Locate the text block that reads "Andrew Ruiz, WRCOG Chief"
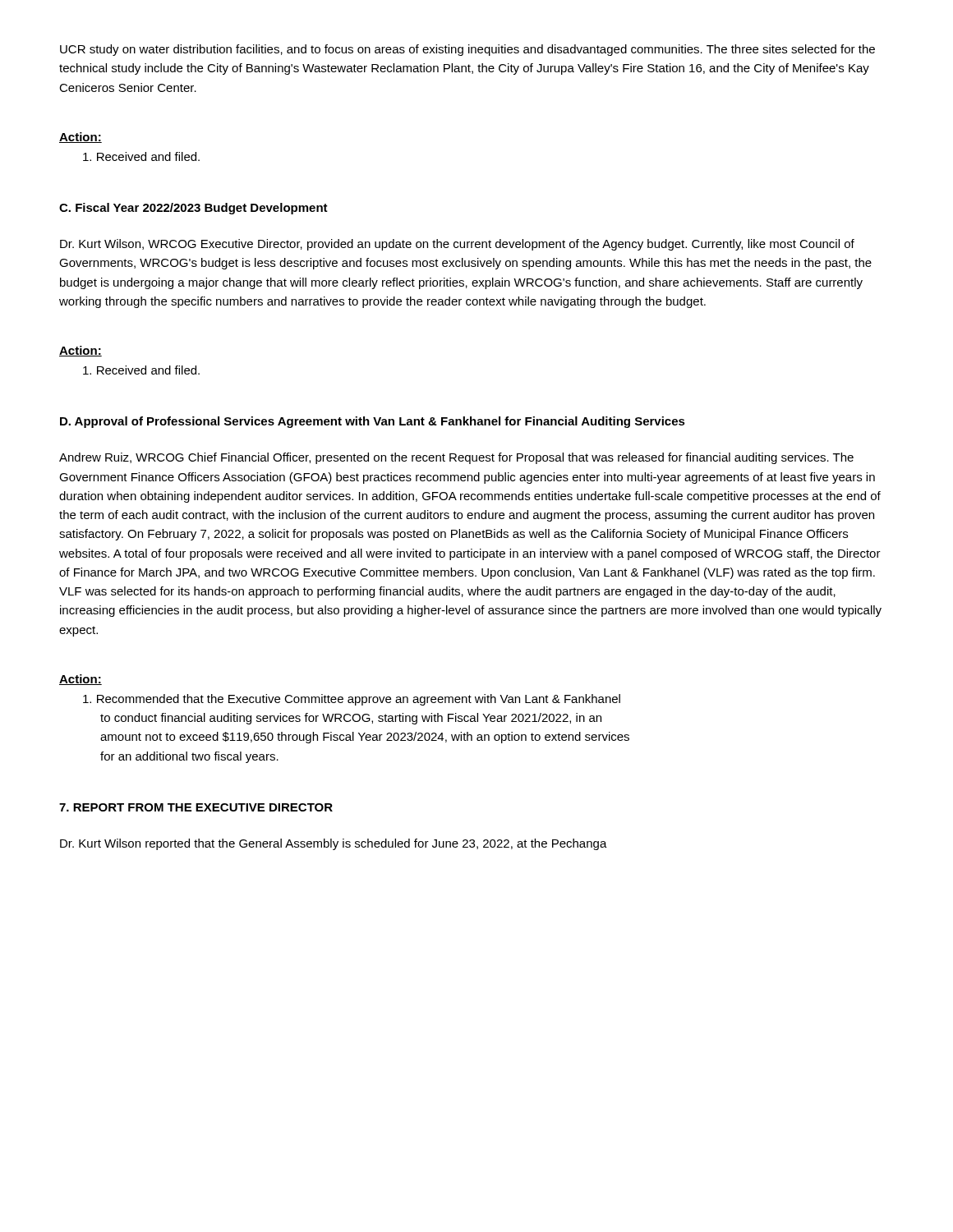This screenshot has width=953, height=1232. click(470, 543)
